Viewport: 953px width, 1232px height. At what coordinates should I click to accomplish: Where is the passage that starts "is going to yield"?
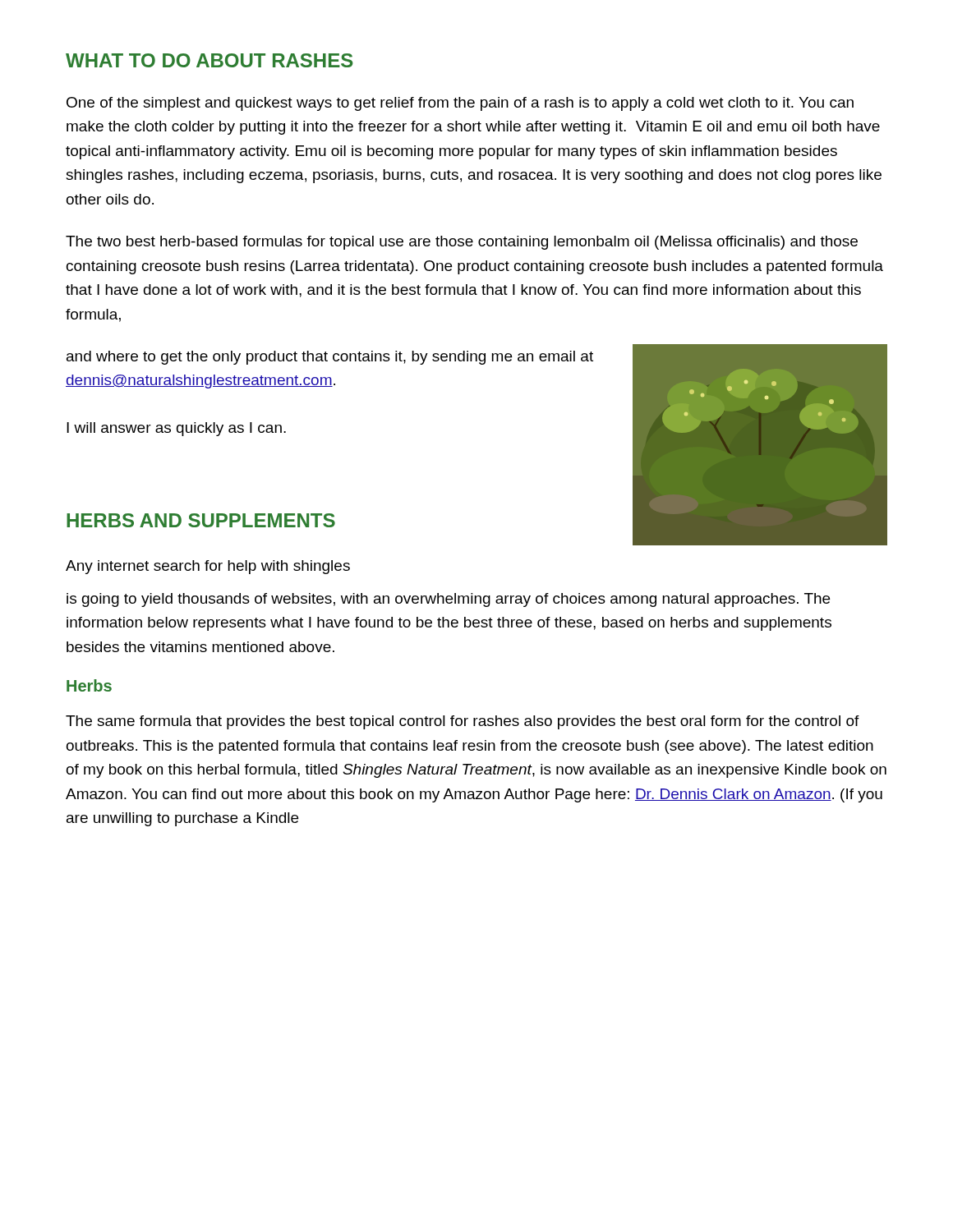coord(476,623)
